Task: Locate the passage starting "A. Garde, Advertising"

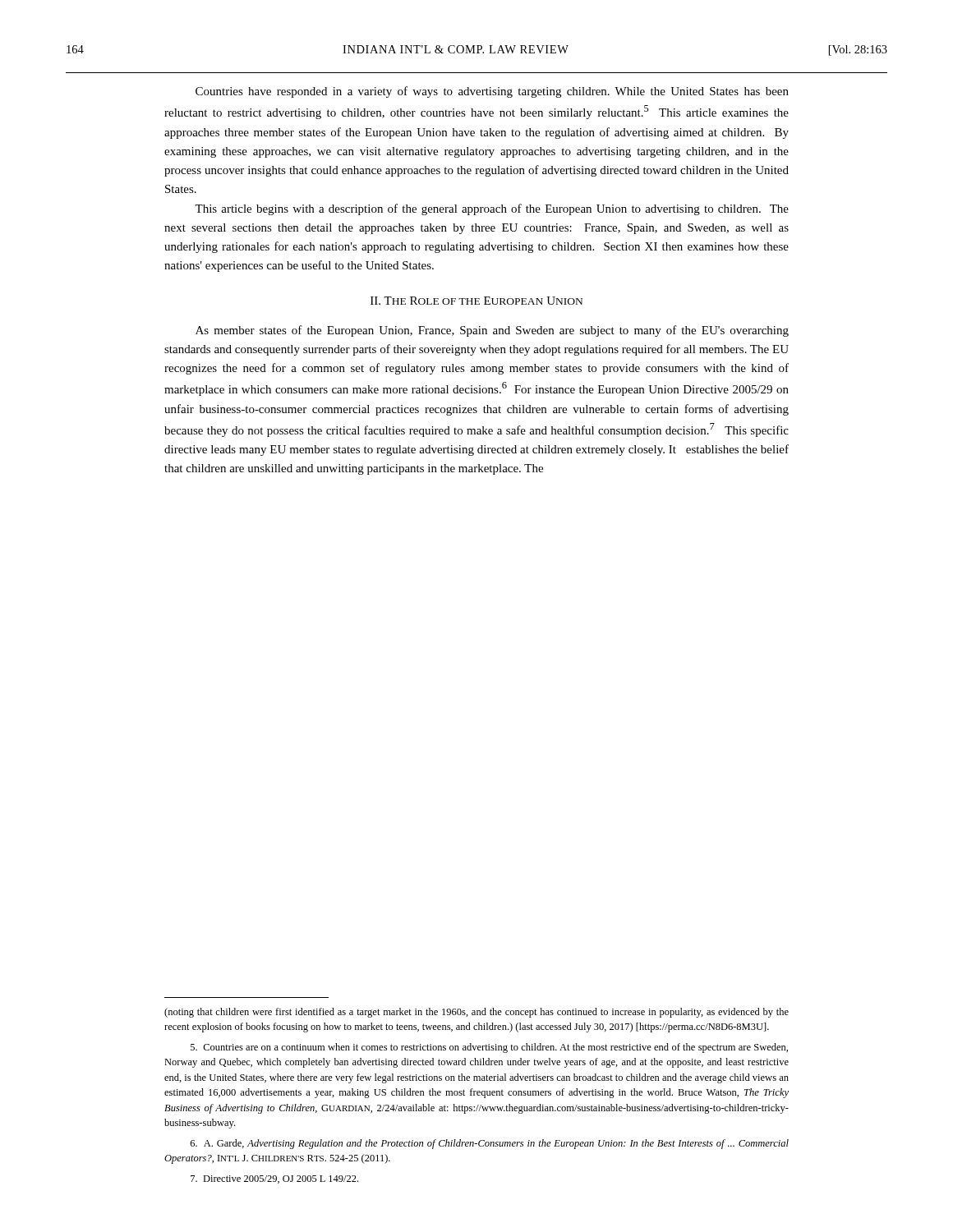Action: click(476, 1151)
